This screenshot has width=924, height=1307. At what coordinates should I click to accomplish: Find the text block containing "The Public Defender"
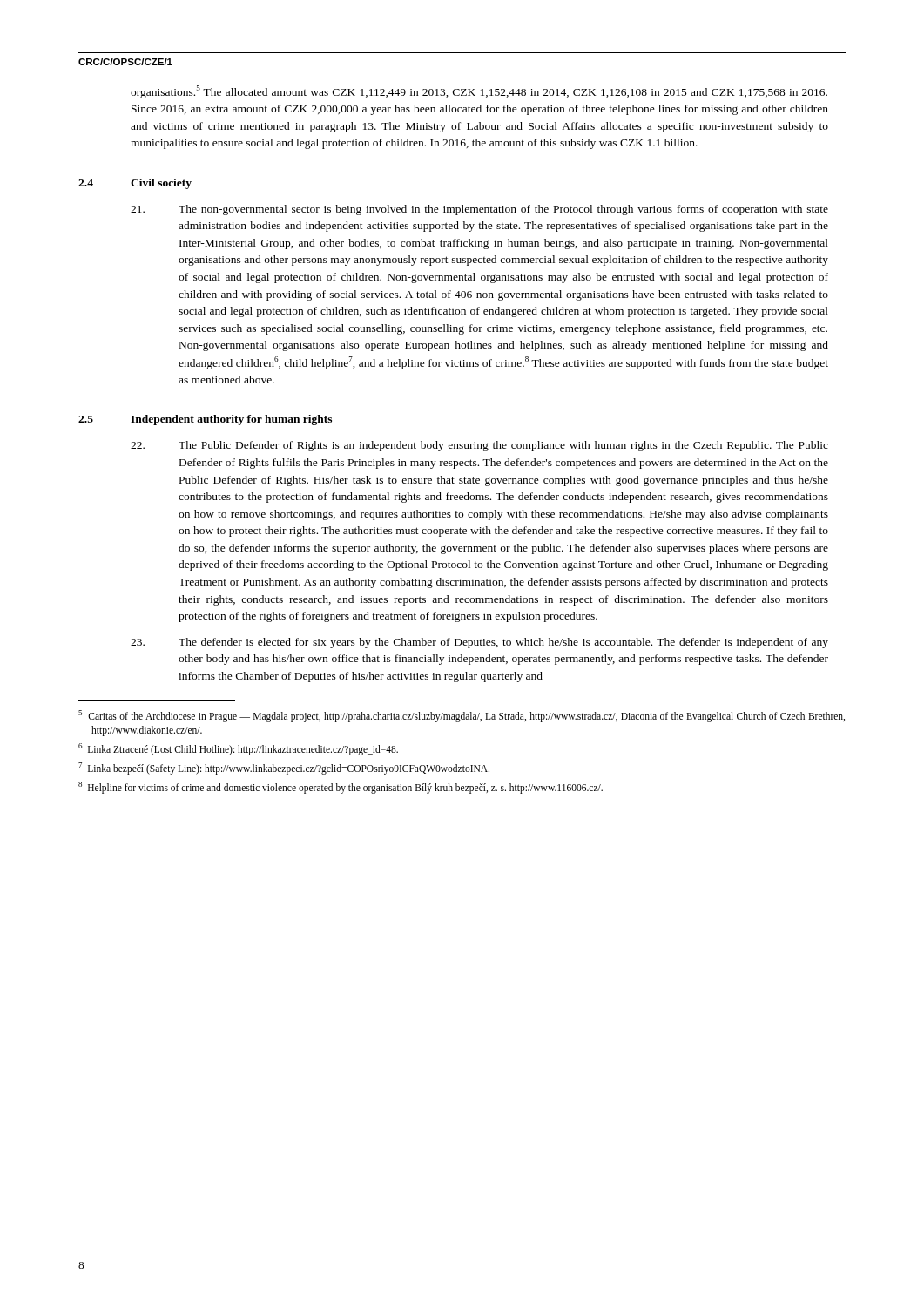[x=479, y=531]
